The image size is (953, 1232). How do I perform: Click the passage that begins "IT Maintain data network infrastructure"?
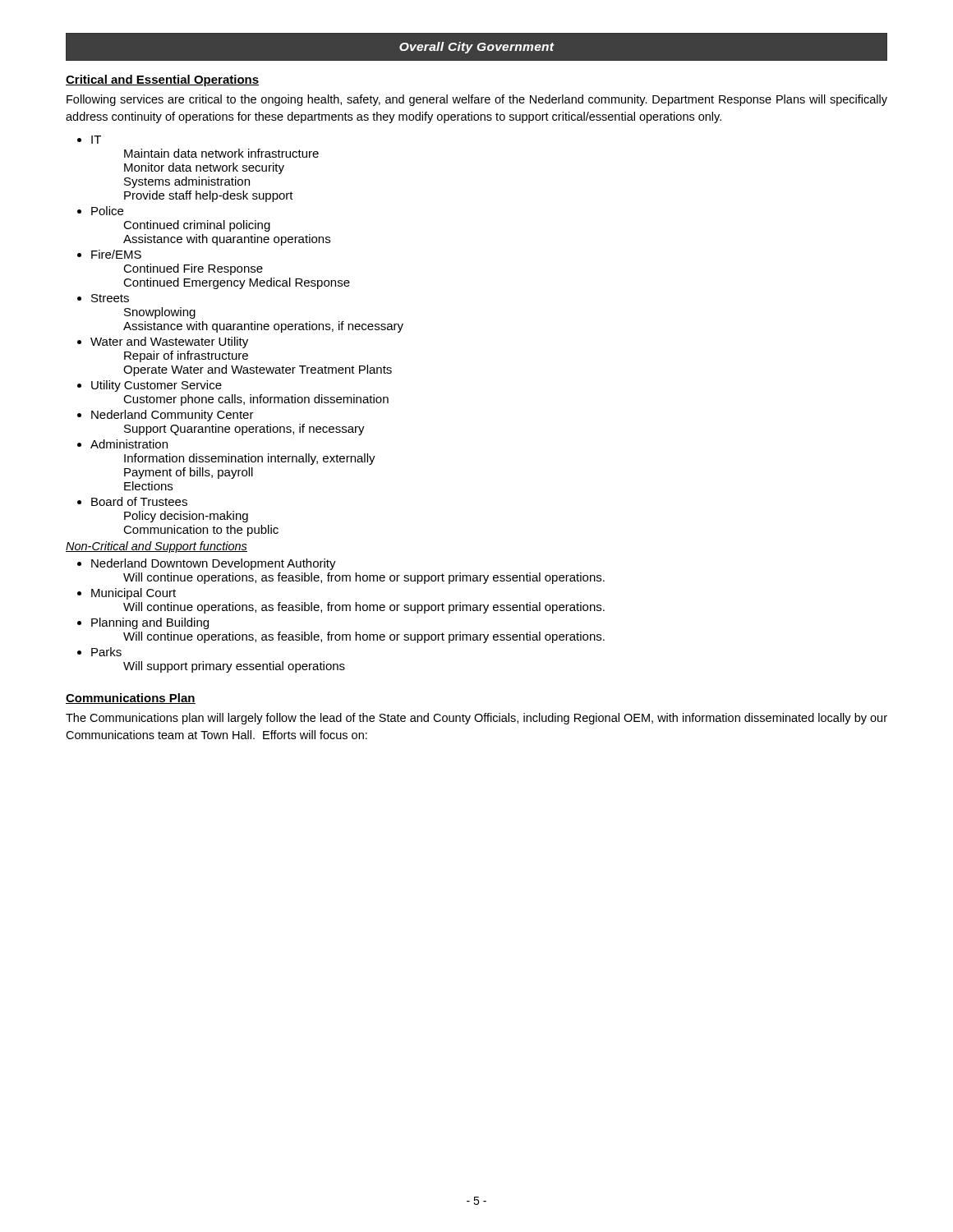96,140
